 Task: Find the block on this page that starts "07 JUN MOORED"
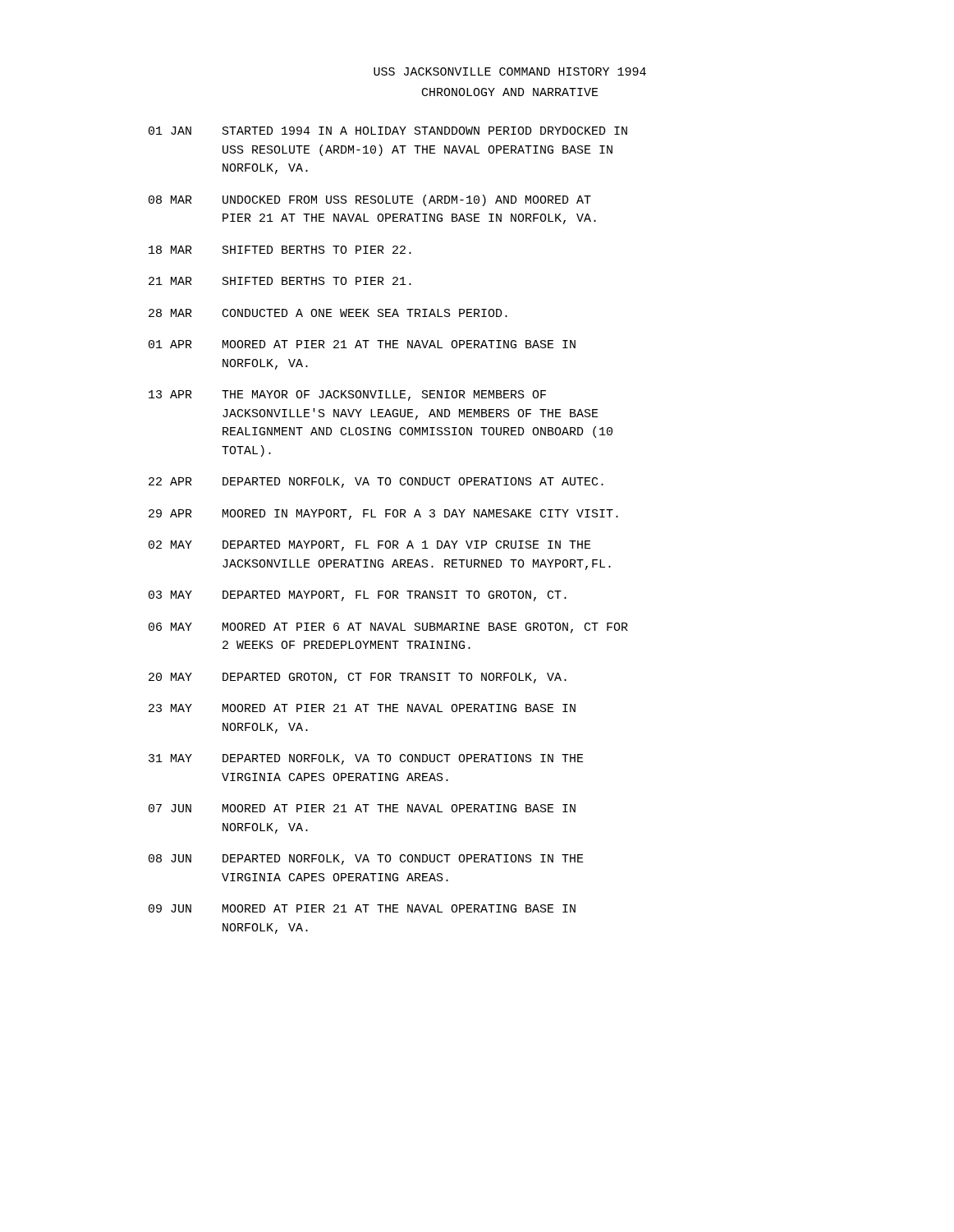click(x=510, y=819)
